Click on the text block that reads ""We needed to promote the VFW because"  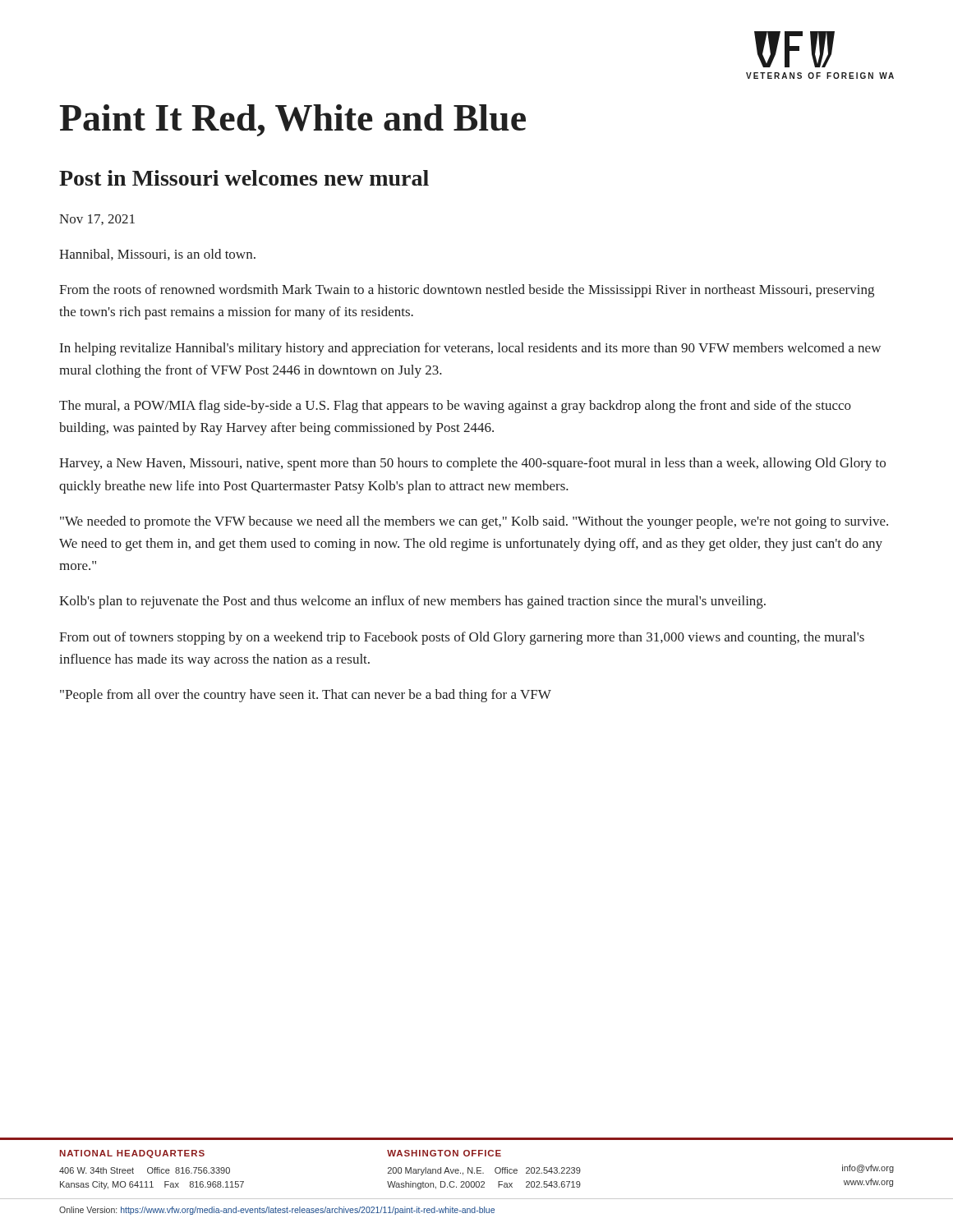(474, 543)
